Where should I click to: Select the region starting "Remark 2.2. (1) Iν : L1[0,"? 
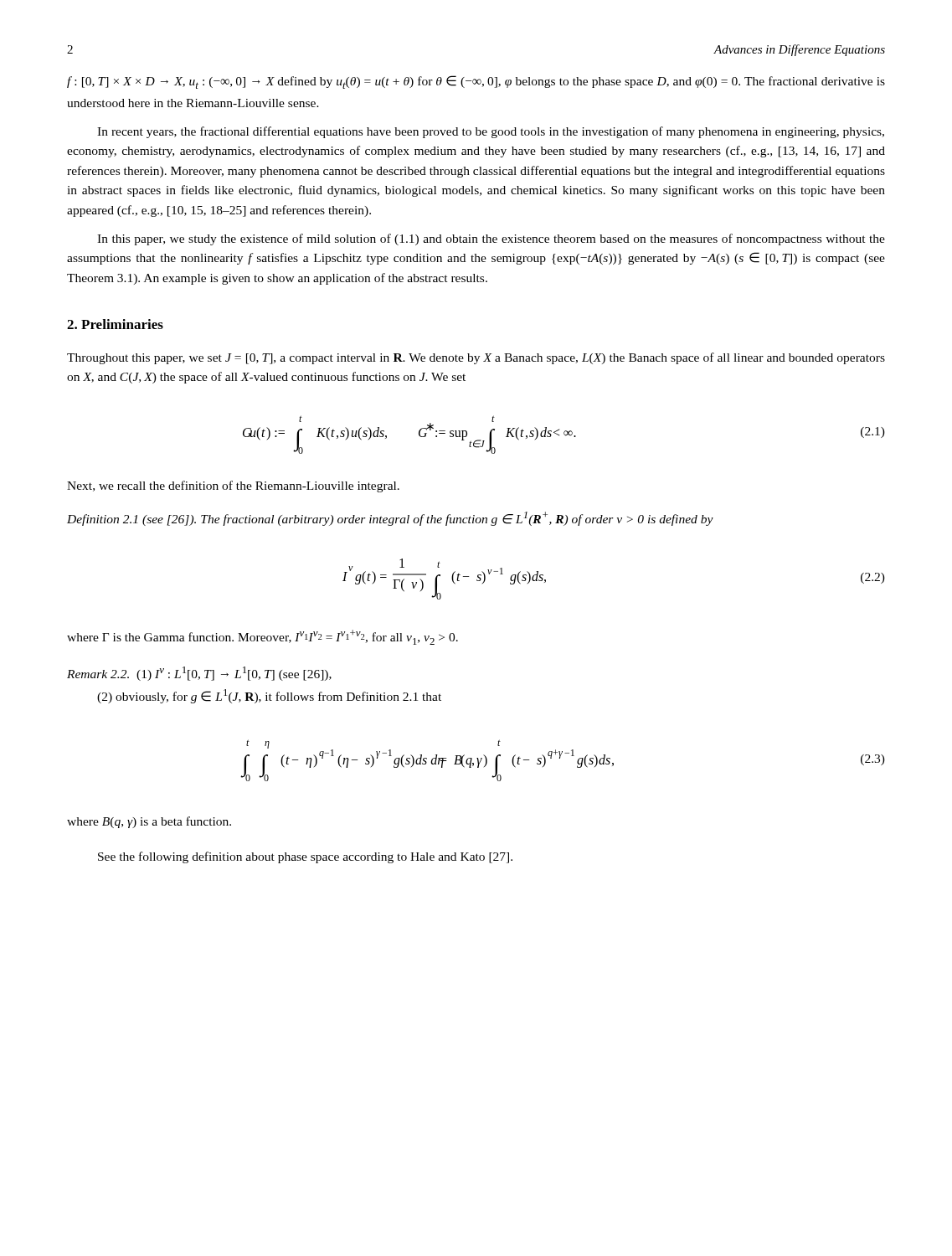[199, 672]
